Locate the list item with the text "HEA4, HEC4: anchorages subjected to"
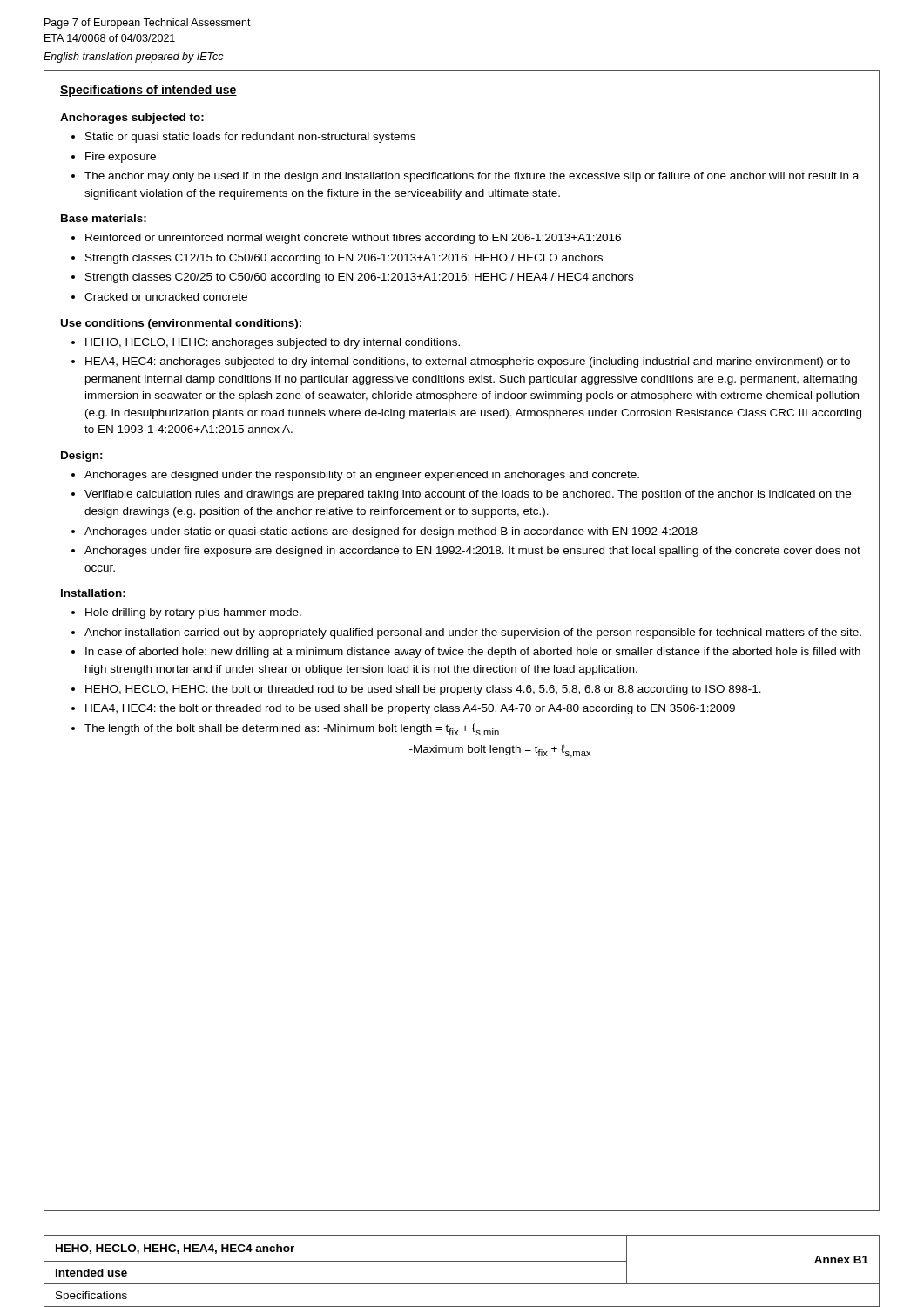 tap(473, 395)
